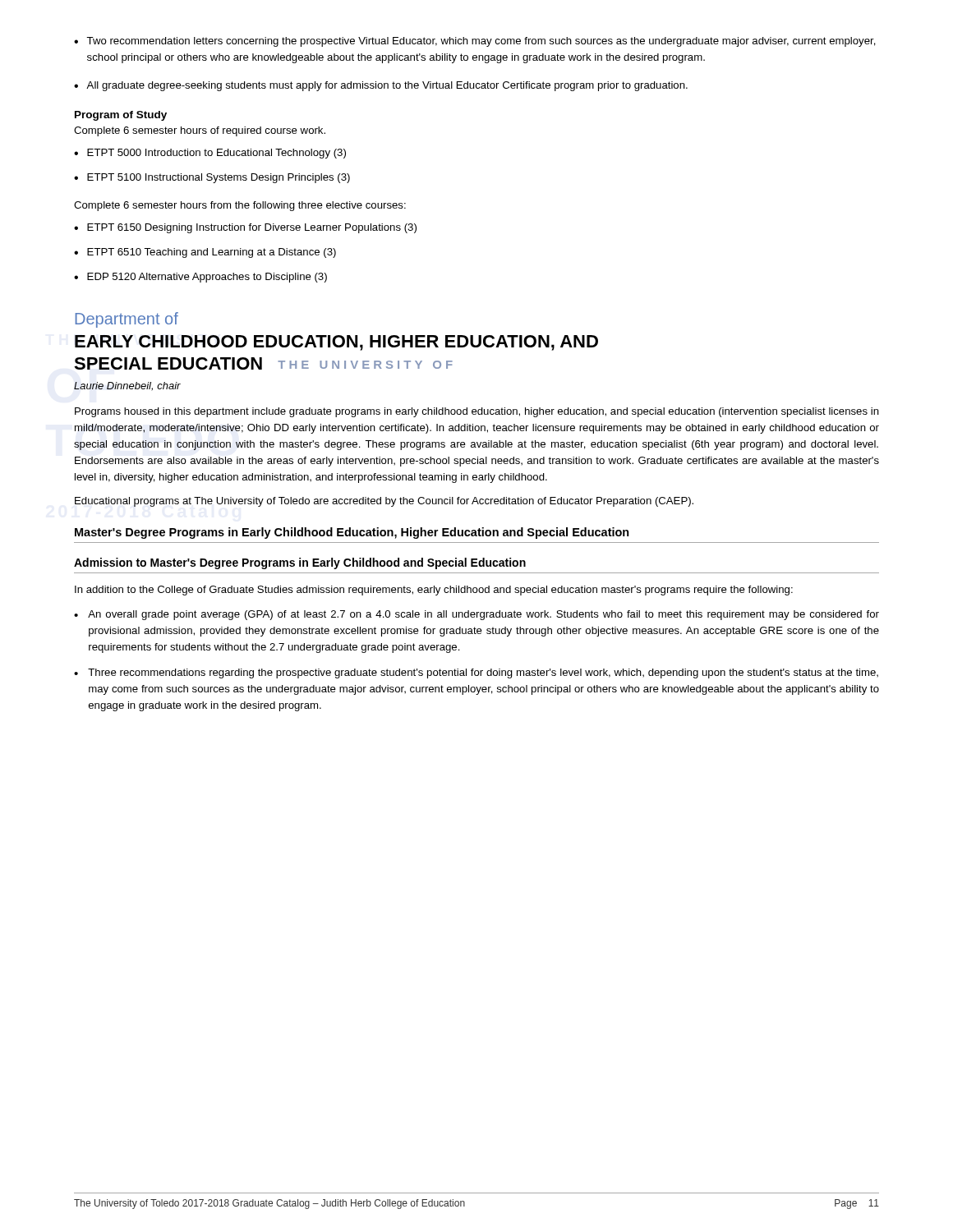
Task: Locate the section header that opens with "Master's Degree Programs"
Action: (352, 532)
